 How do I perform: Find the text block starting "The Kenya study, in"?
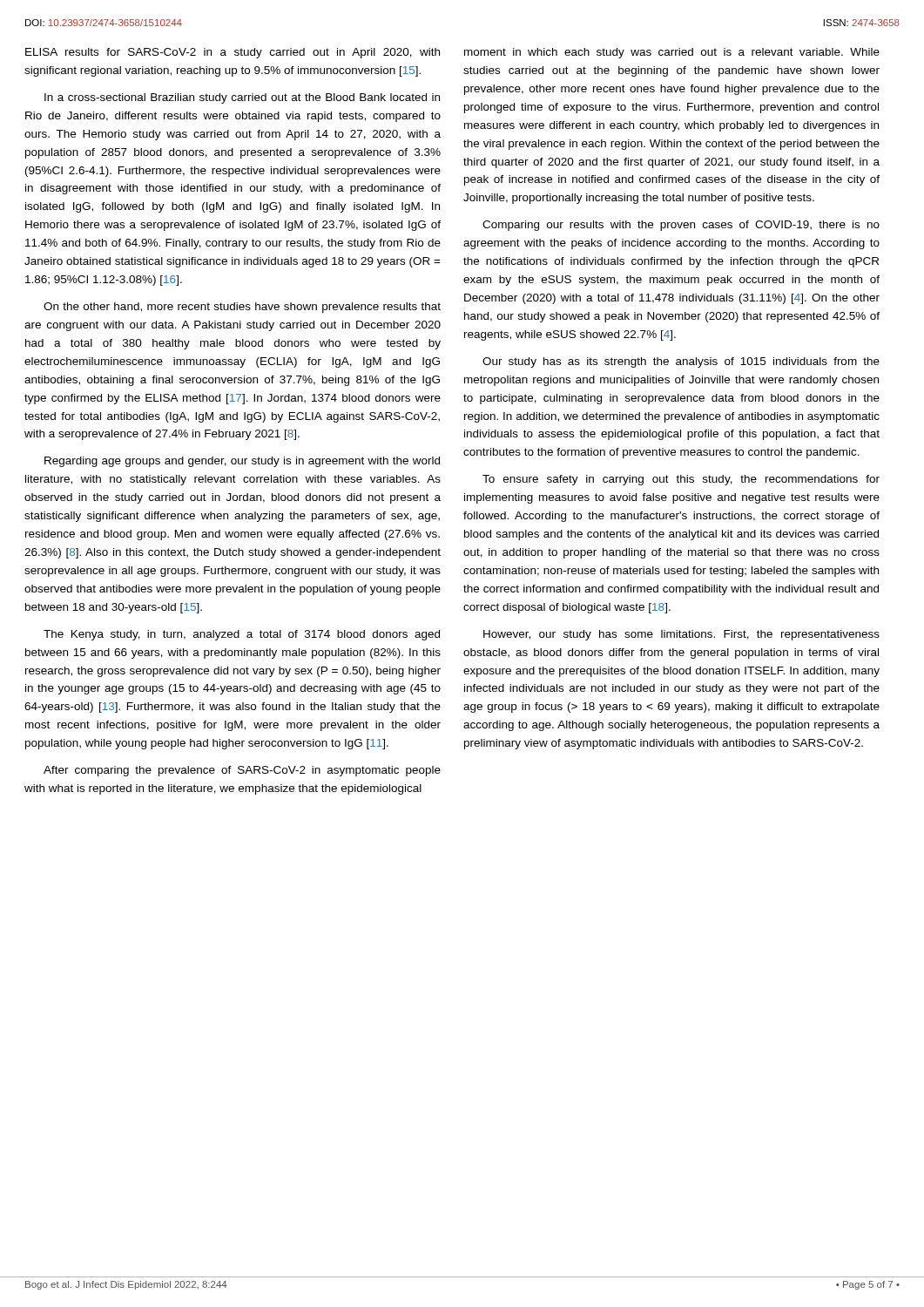233,689
